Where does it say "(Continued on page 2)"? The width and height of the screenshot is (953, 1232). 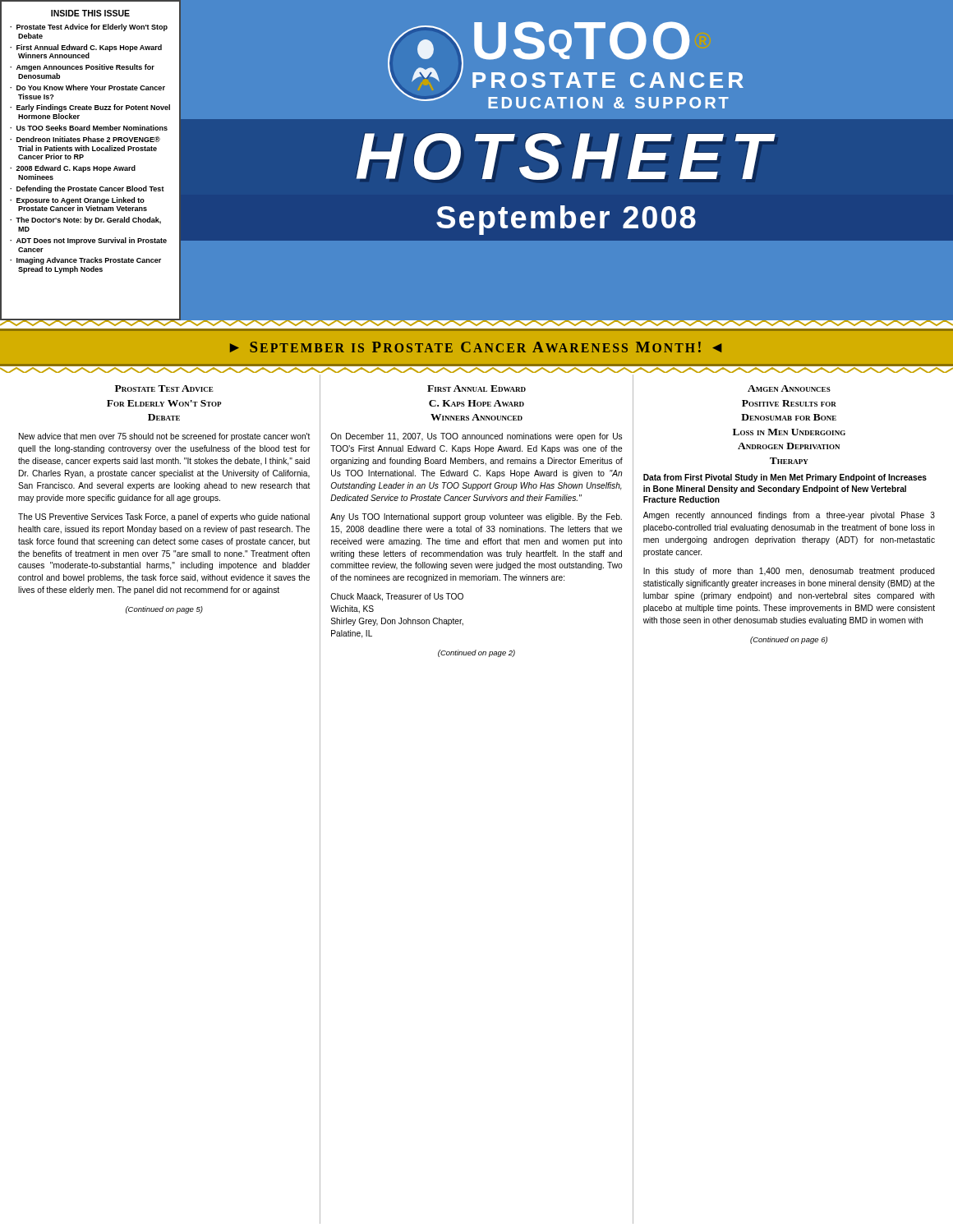point(476,653)
